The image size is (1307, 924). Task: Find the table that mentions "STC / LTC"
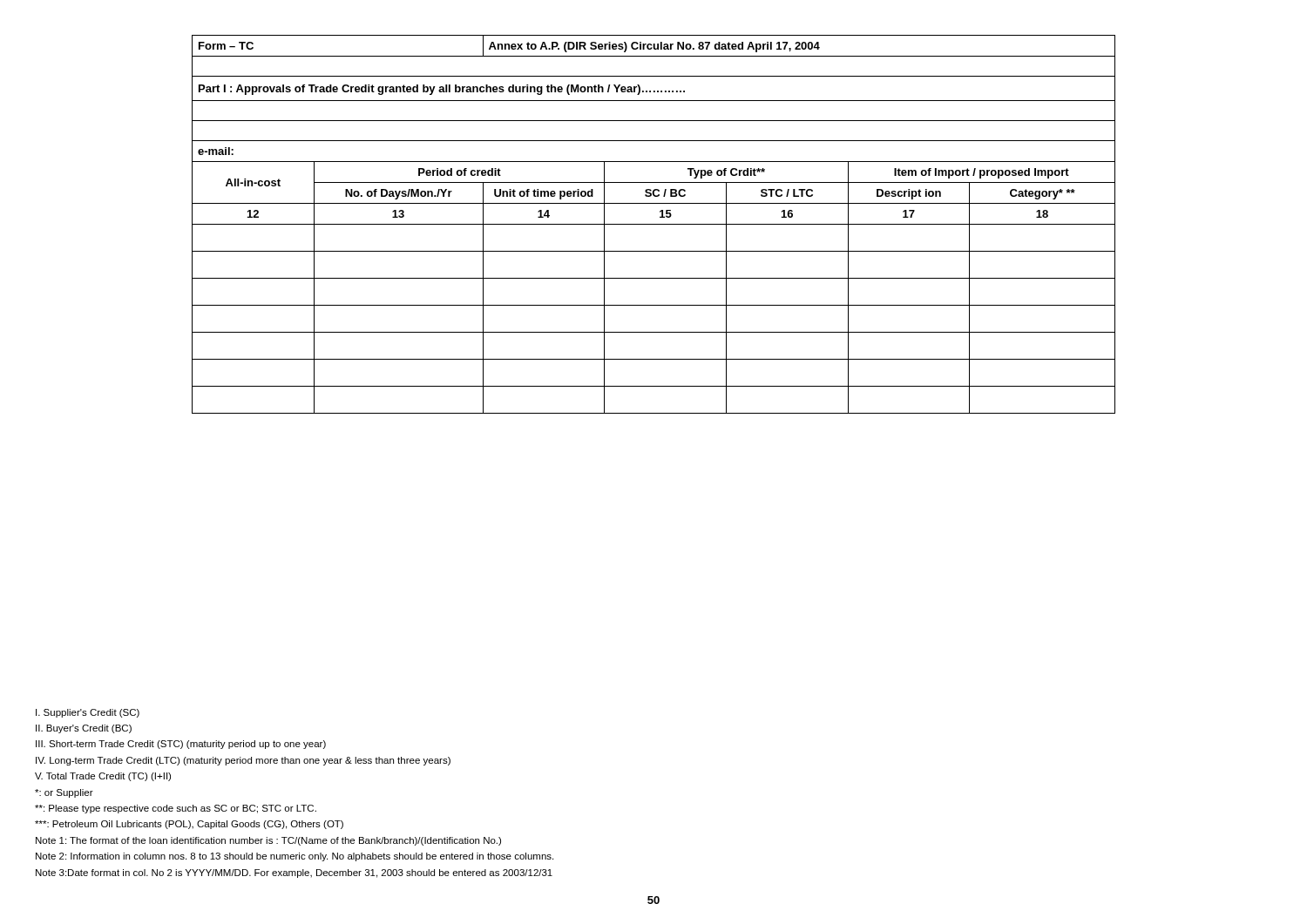click(654, 224)
